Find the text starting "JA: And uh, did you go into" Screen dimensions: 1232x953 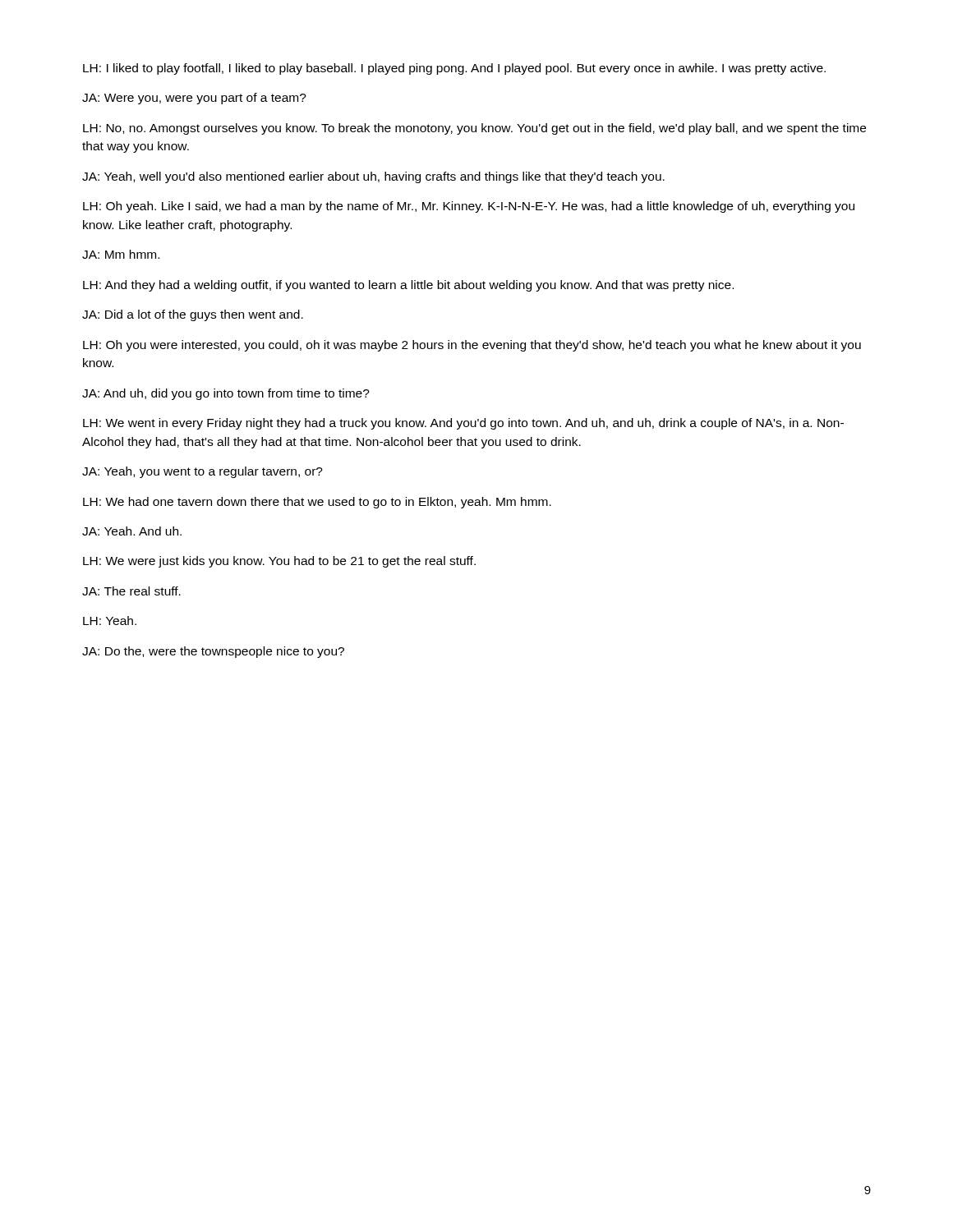[x=226, y=393]
